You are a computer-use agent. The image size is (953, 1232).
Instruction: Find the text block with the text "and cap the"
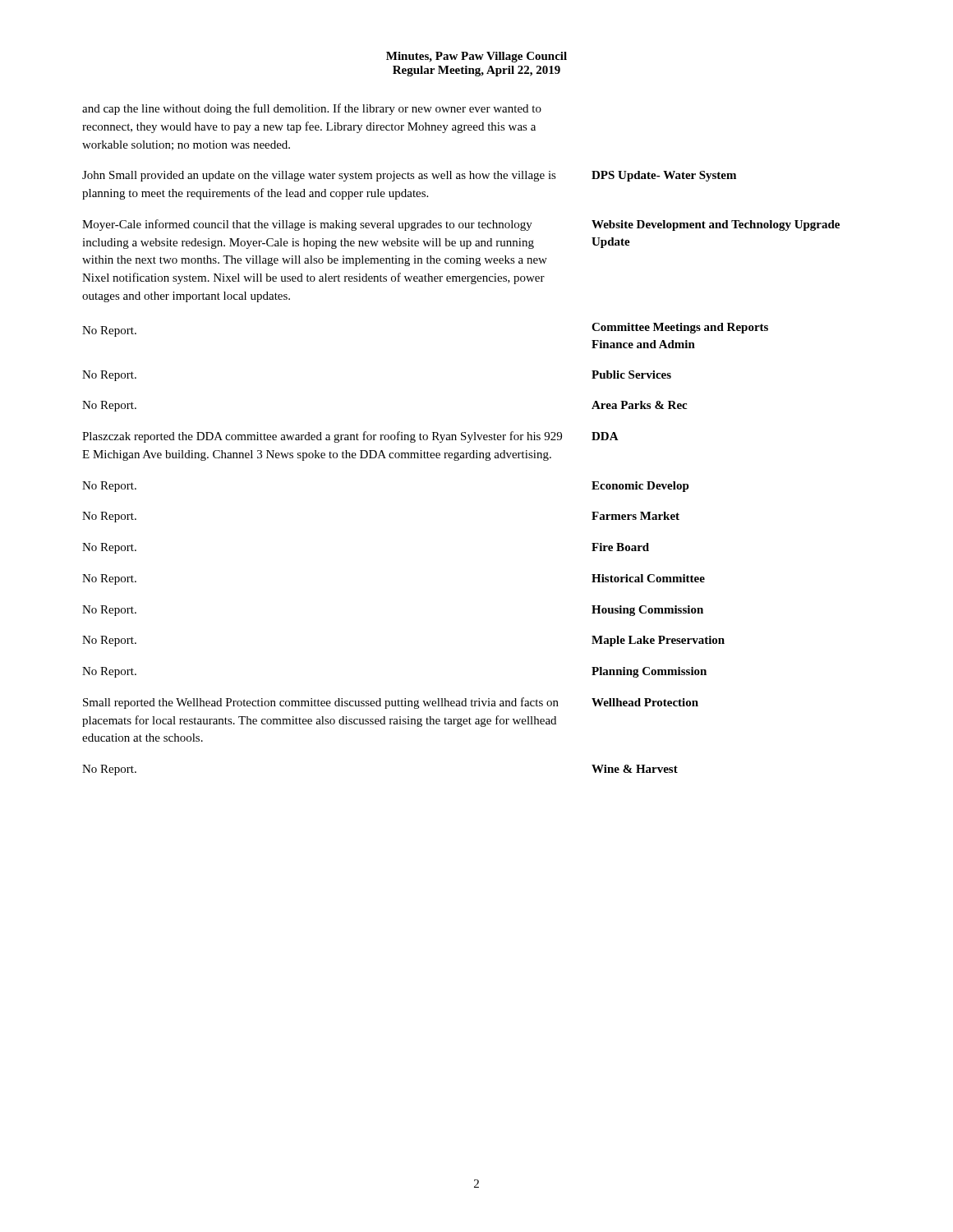point(312,126)
